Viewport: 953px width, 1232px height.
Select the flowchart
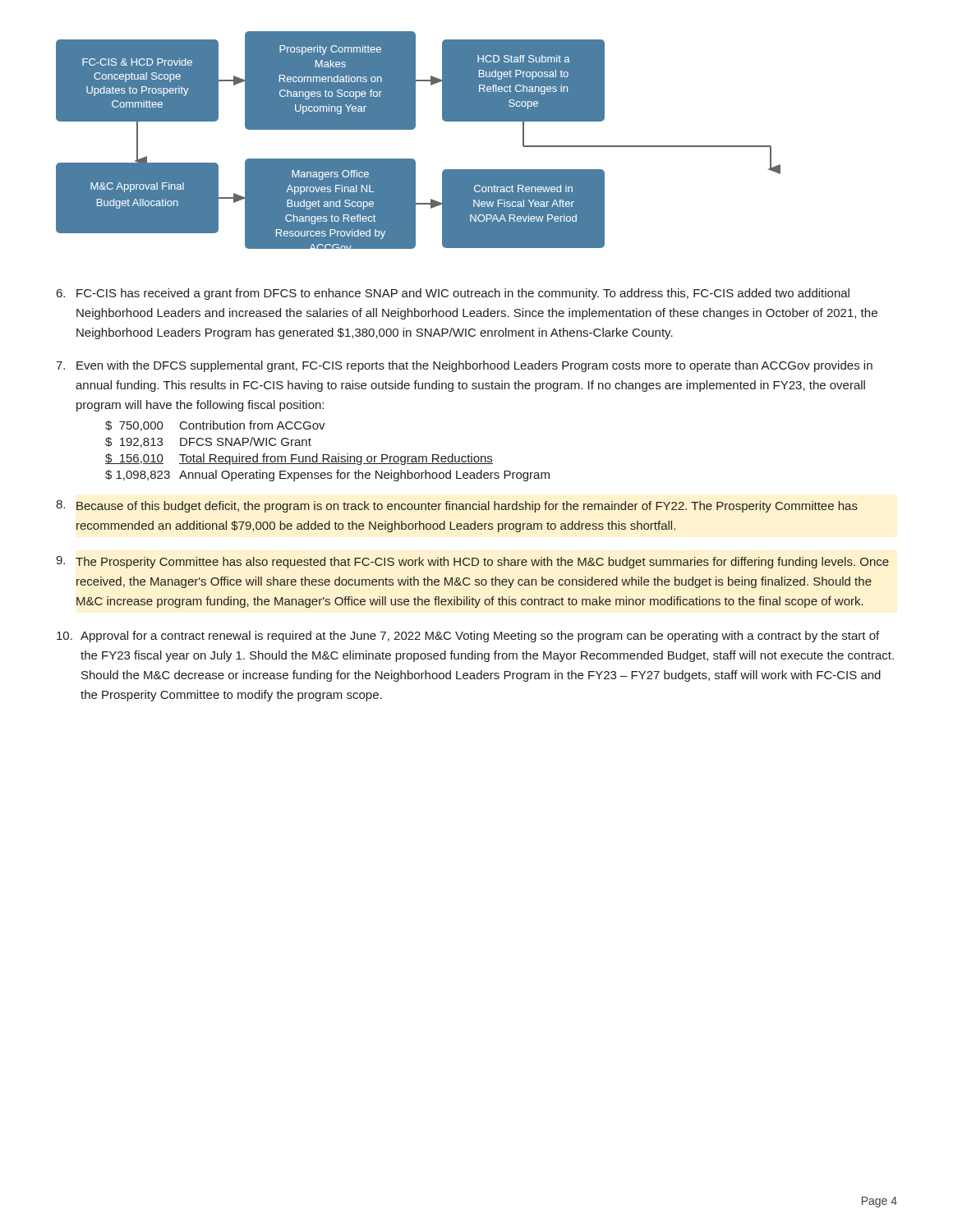click(x=476, y=148)
